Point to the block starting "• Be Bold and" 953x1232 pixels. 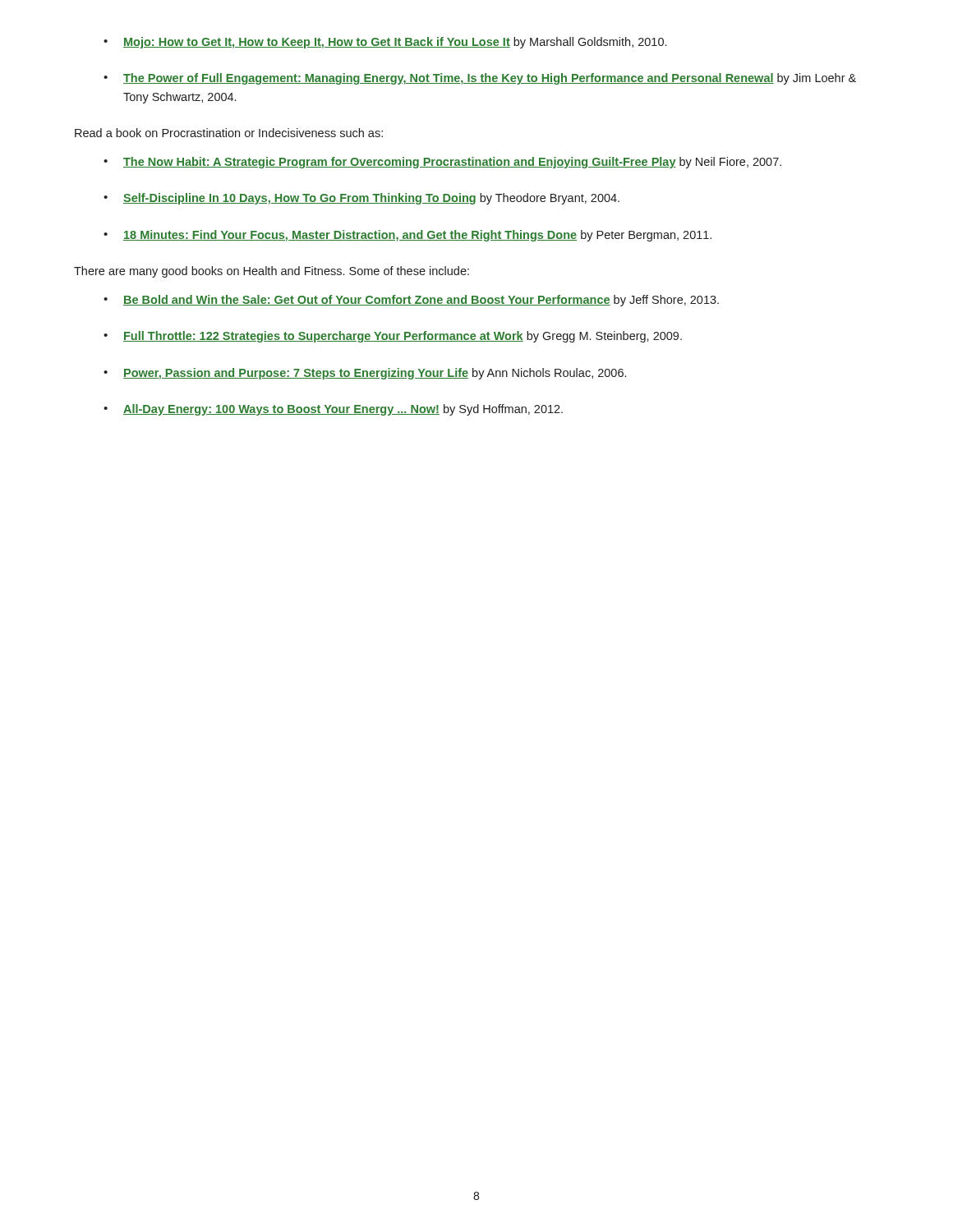click(x=412, y=300)
